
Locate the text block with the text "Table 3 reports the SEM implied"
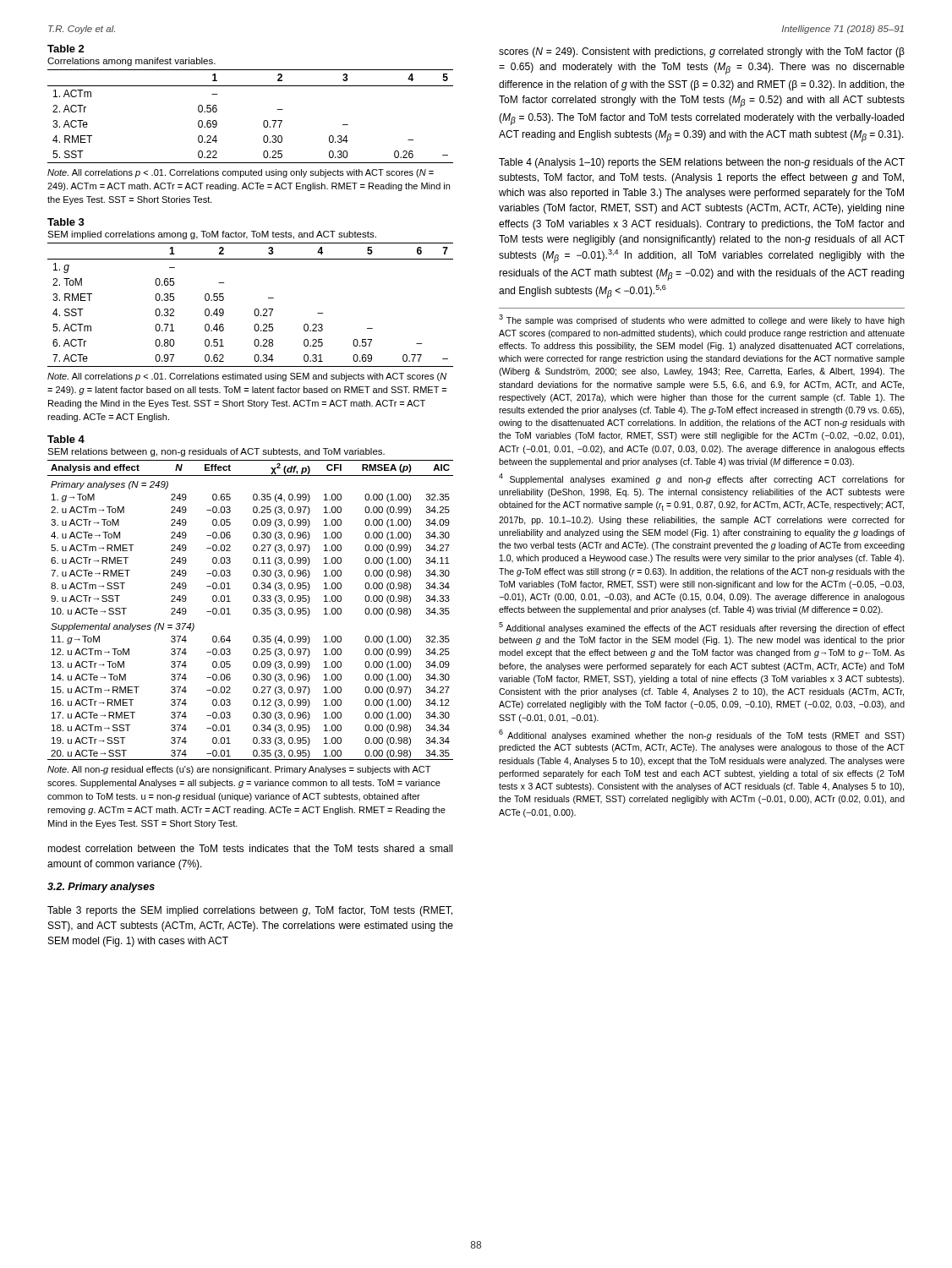(x=250, y=926)
